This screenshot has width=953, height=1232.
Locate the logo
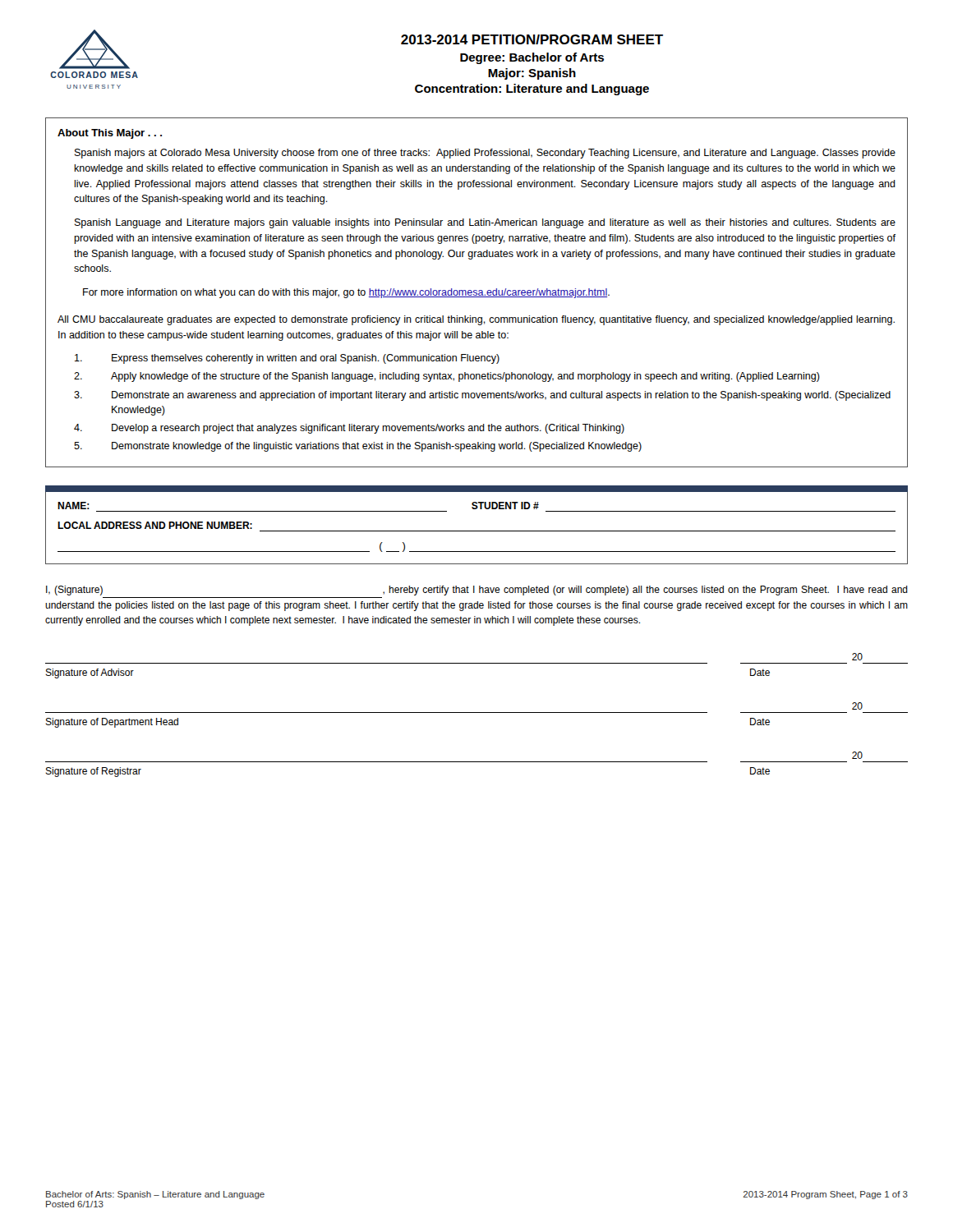pyautogui.click(x=101, y=64)
